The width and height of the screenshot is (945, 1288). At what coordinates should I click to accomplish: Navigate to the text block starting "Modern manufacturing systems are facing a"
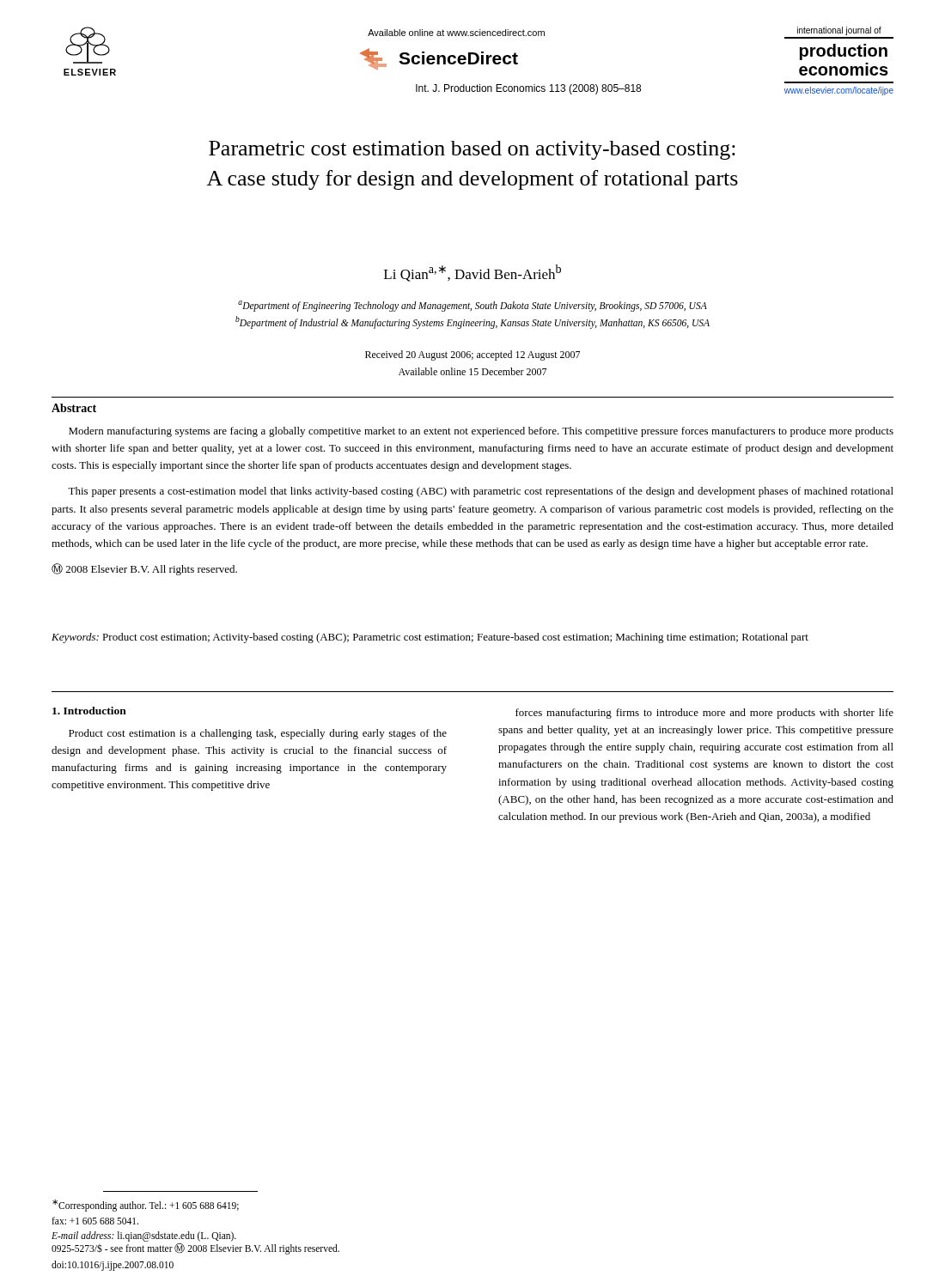click(472, 500)
